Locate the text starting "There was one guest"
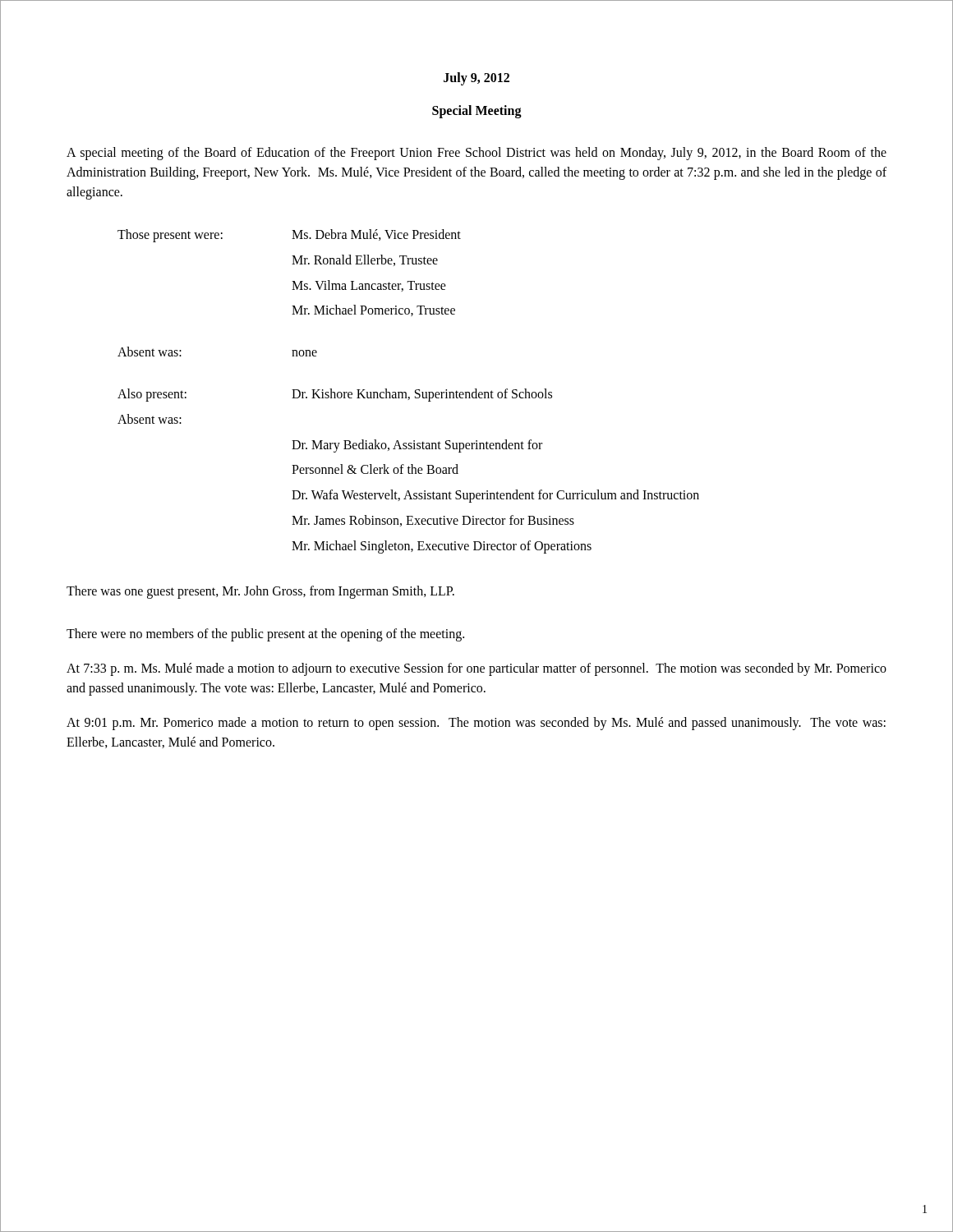 pos(261,591)
